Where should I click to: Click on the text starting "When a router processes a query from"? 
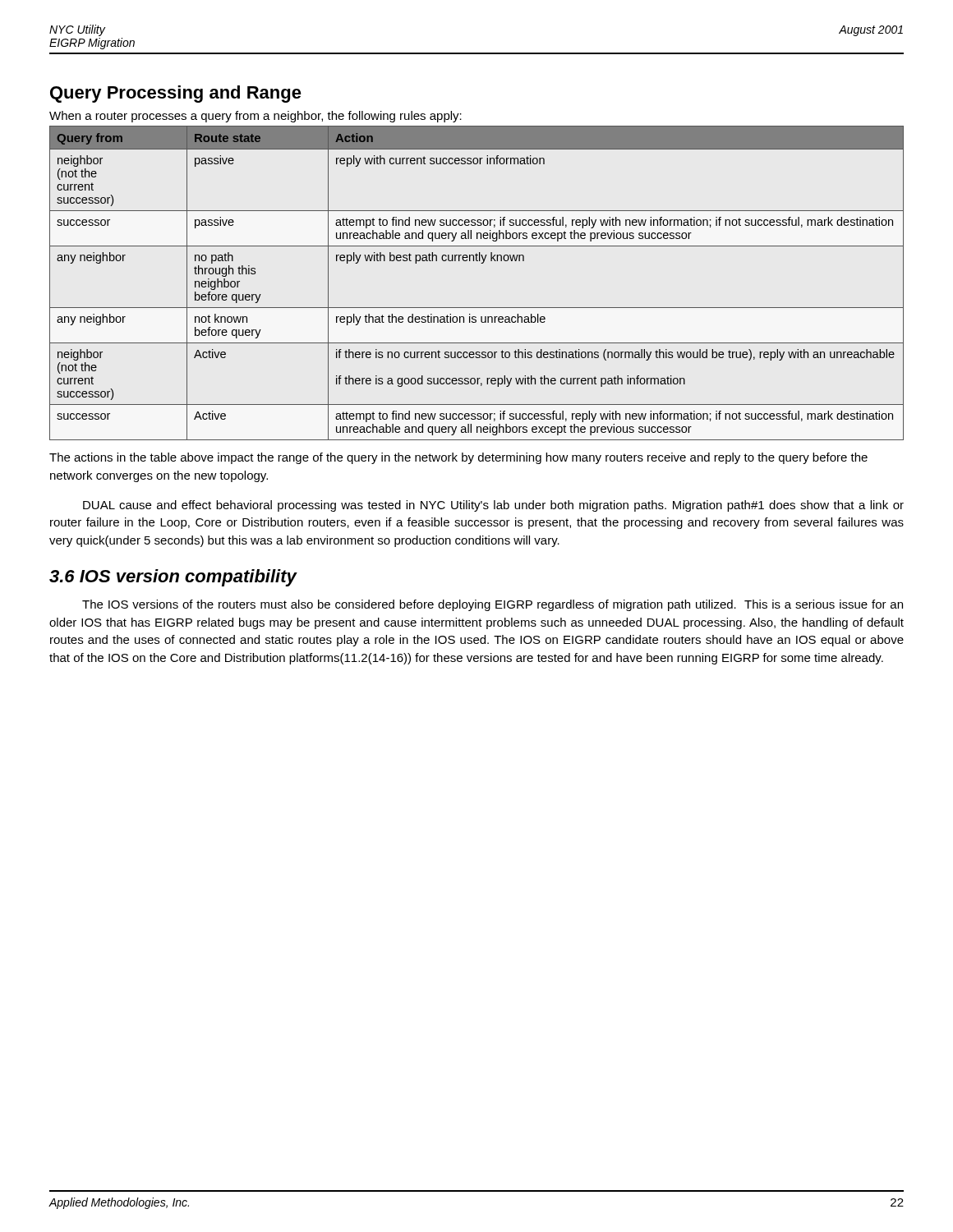tap(256, 115)
